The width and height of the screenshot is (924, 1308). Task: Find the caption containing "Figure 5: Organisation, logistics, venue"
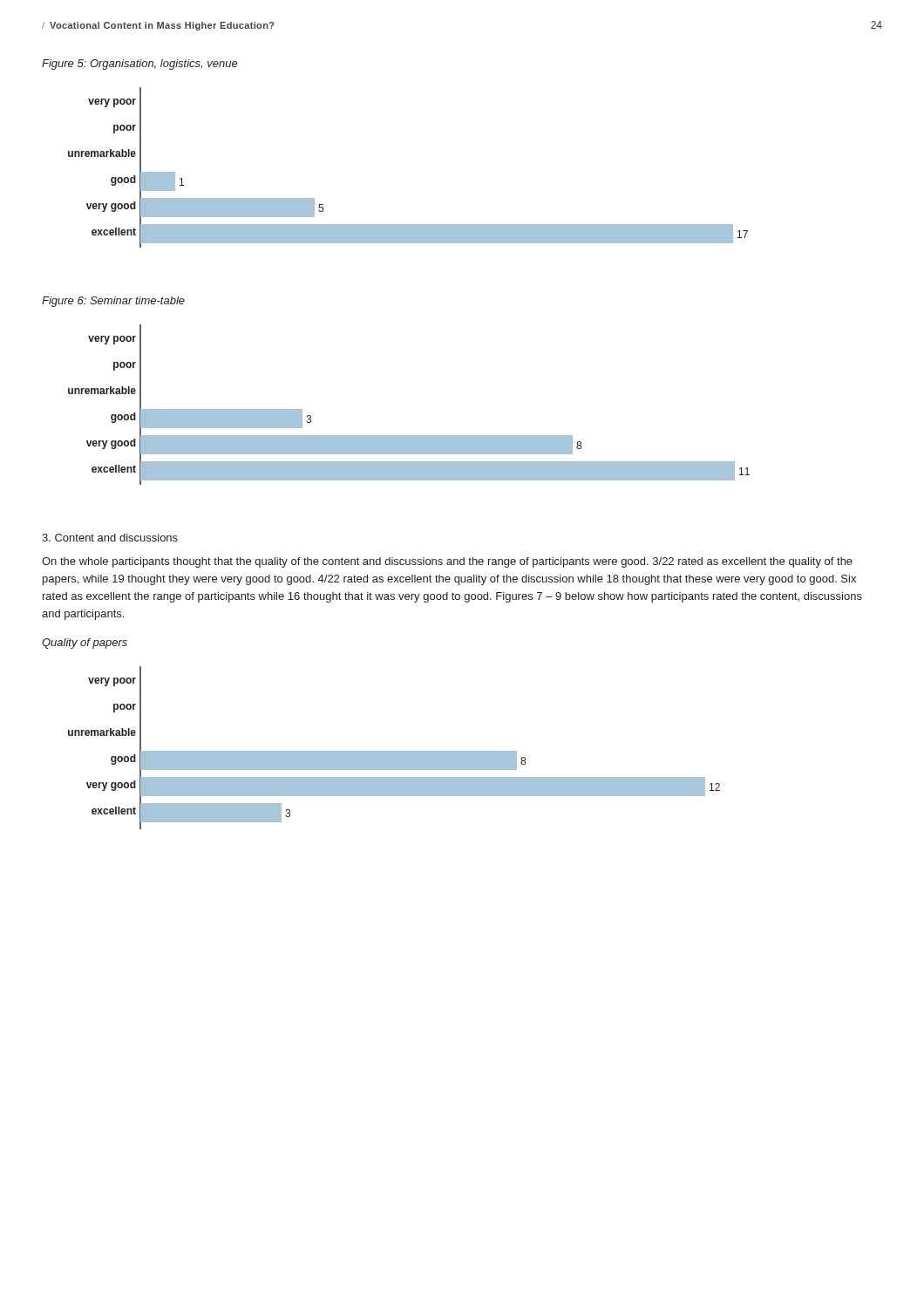pos(140,63)
